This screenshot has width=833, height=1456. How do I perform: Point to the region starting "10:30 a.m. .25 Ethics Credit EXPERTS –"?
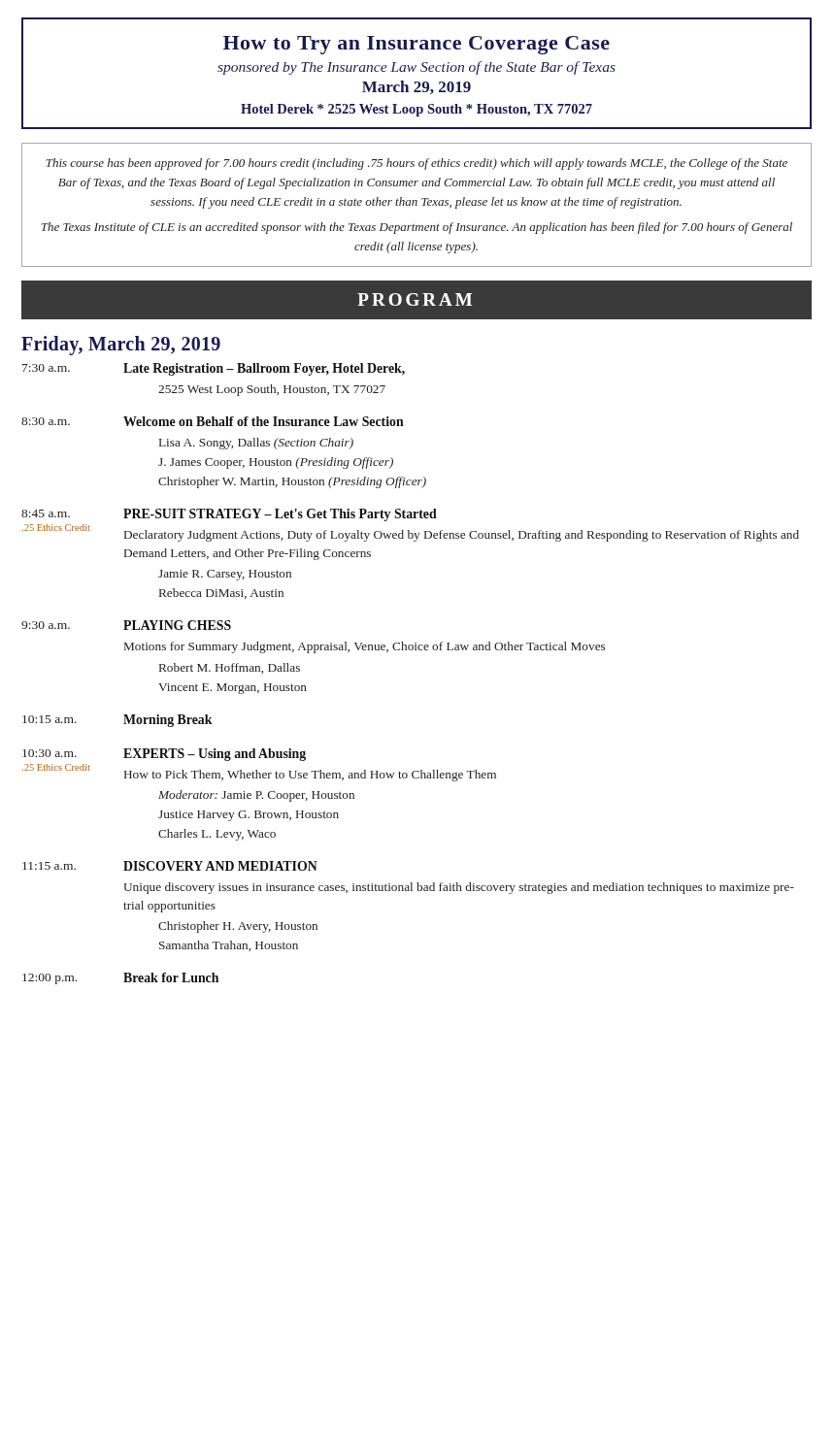point(164,755)
